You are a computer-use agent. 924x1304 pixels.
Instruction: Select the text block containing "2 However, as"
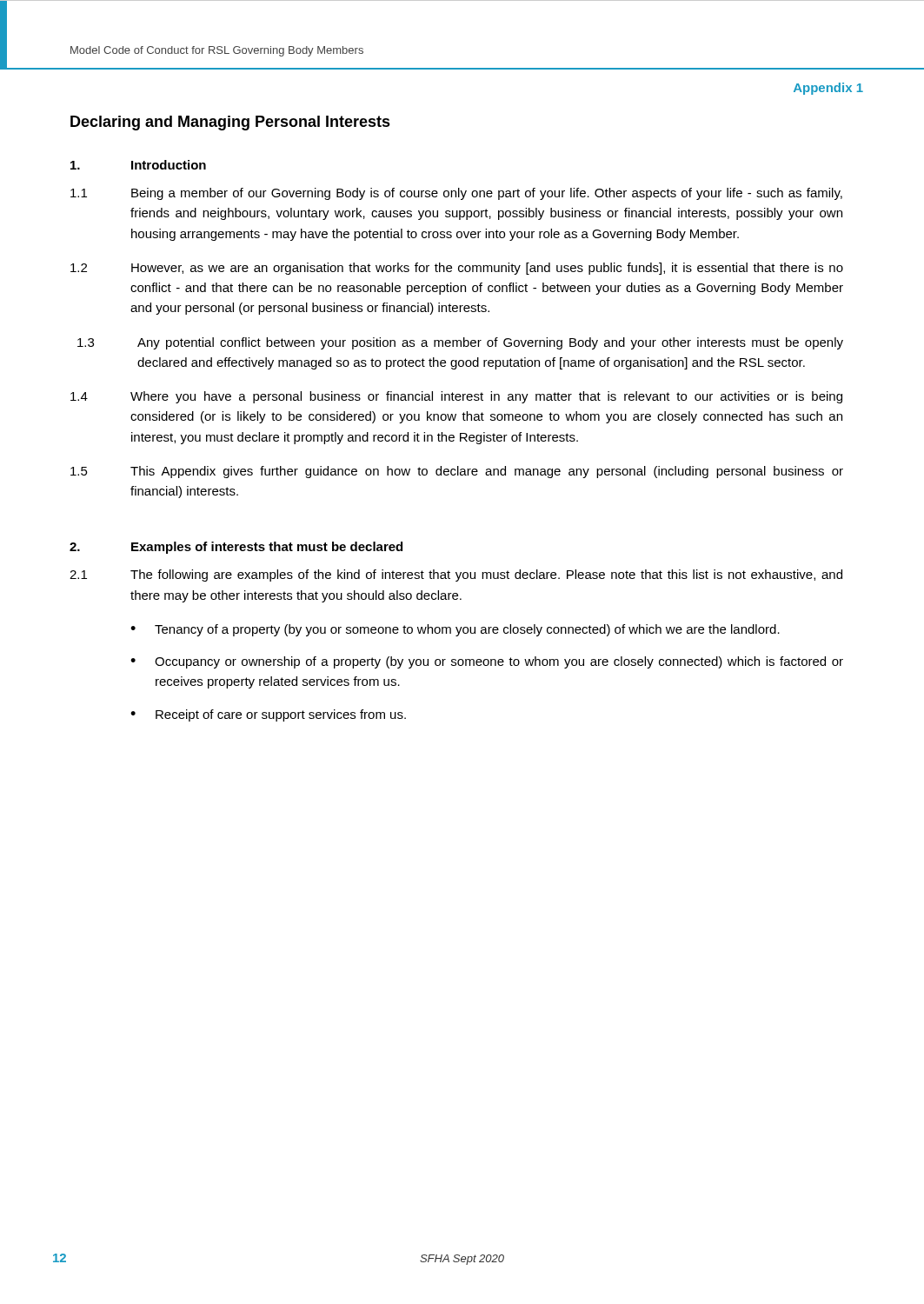coord(456,287)
